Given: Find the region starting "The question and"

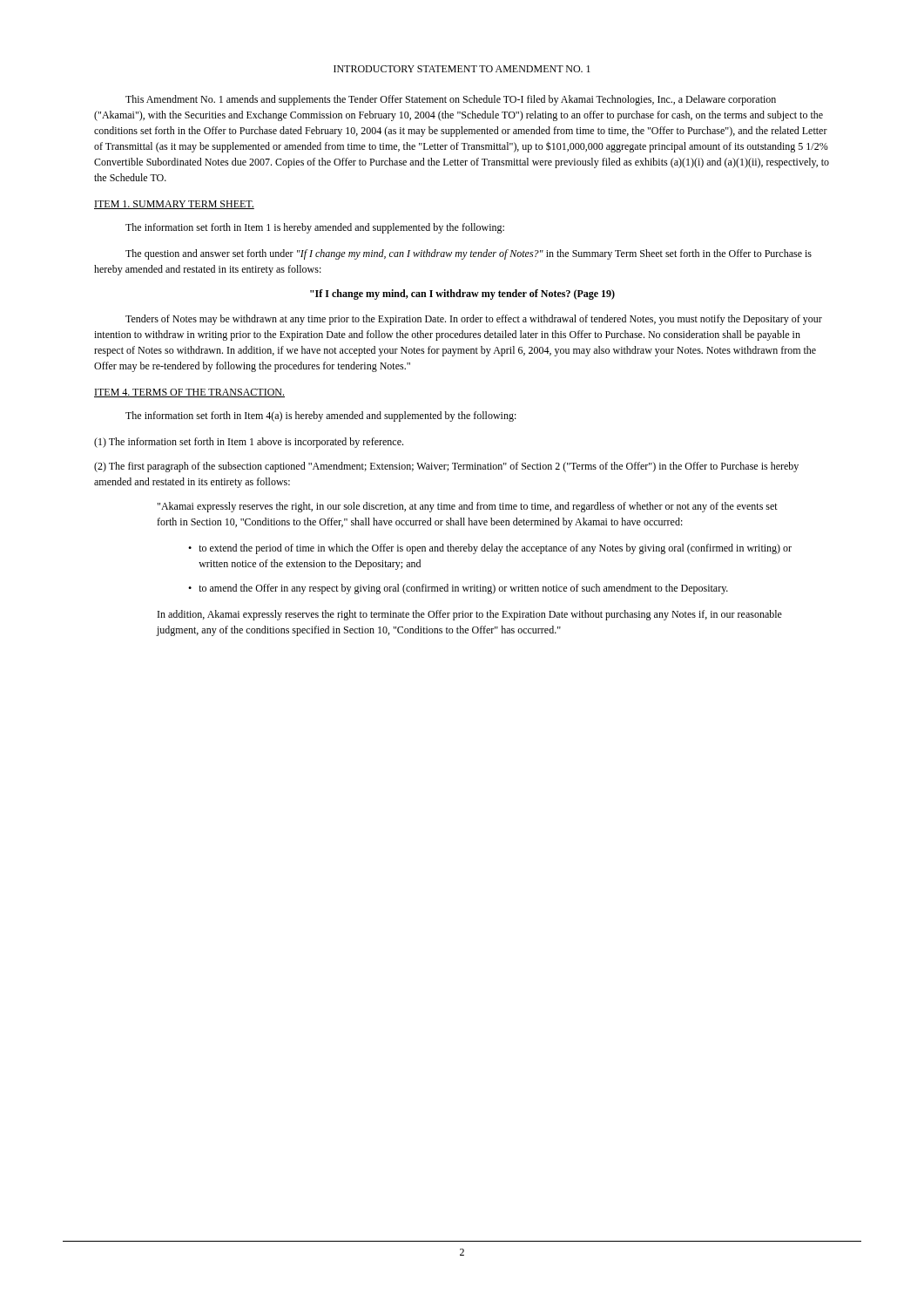Looking at the screenshot, I should coord(453,261).
